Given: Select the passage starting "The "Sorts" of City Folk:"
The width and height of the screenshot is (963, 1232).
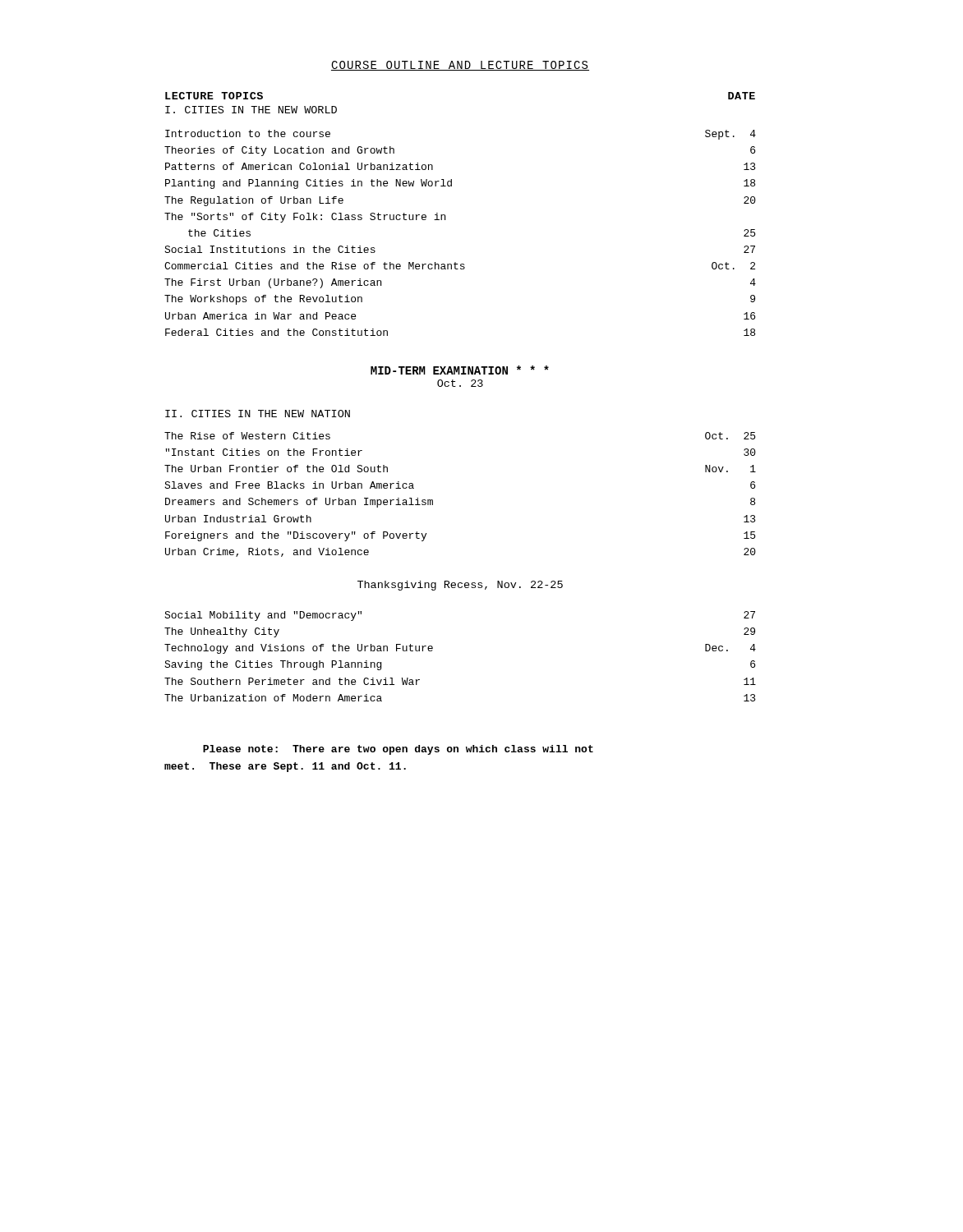Looking at the screenshot, I should tap(305, 218).
